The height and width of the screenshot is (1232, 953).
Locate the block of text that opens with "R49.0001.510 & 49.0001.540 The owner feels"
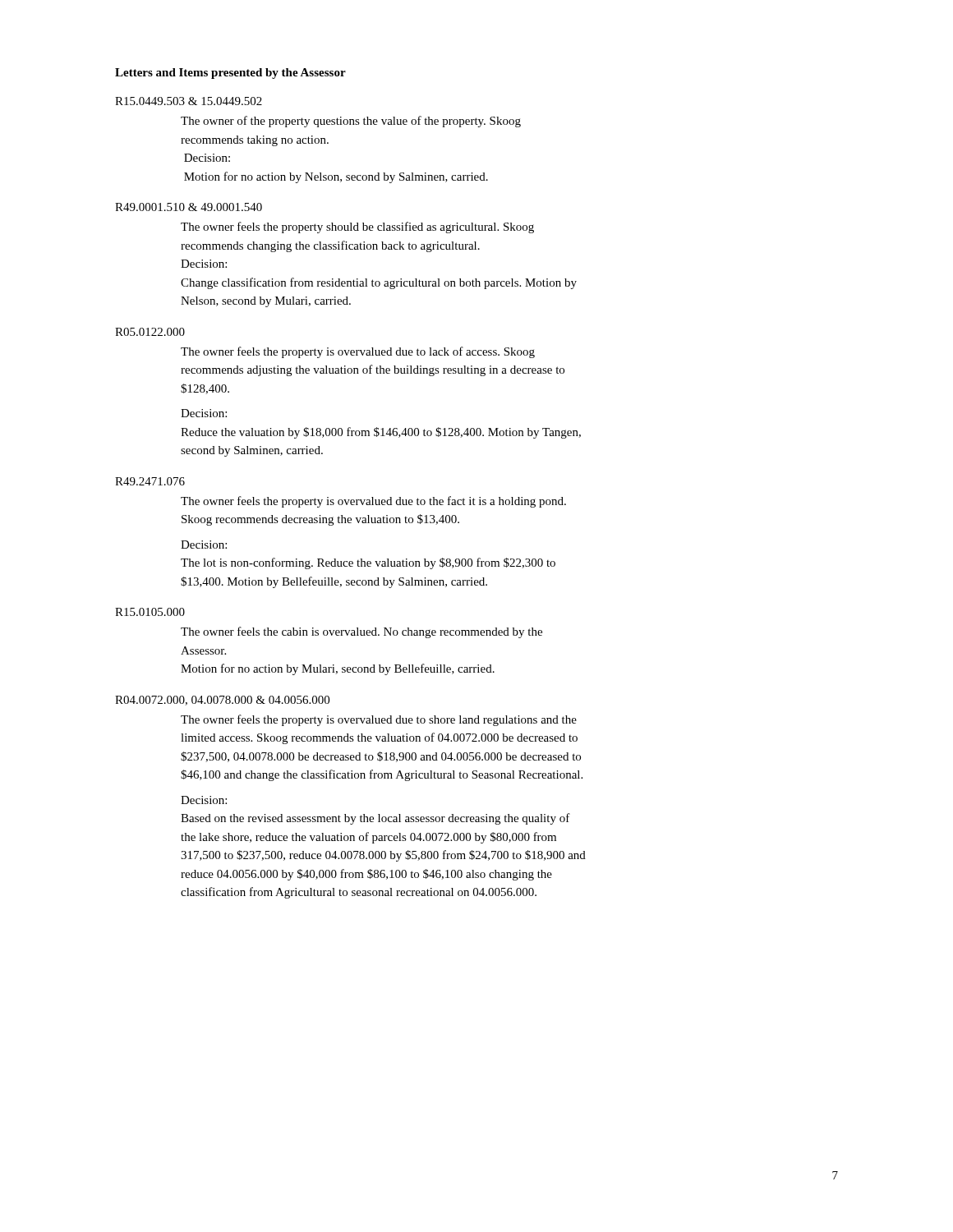[476, 255]
